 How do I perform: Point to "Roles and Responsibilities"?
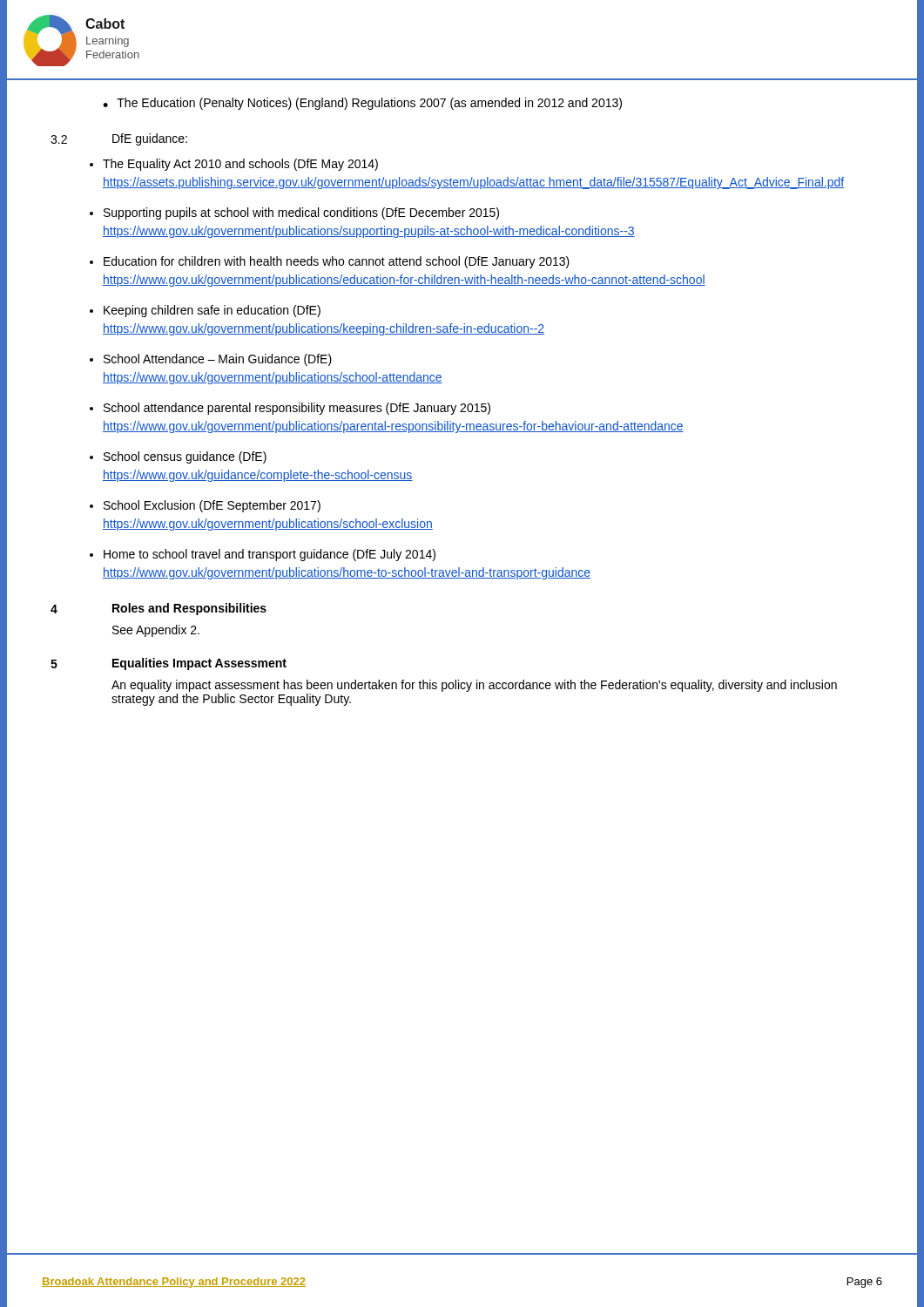click(189, 609)
